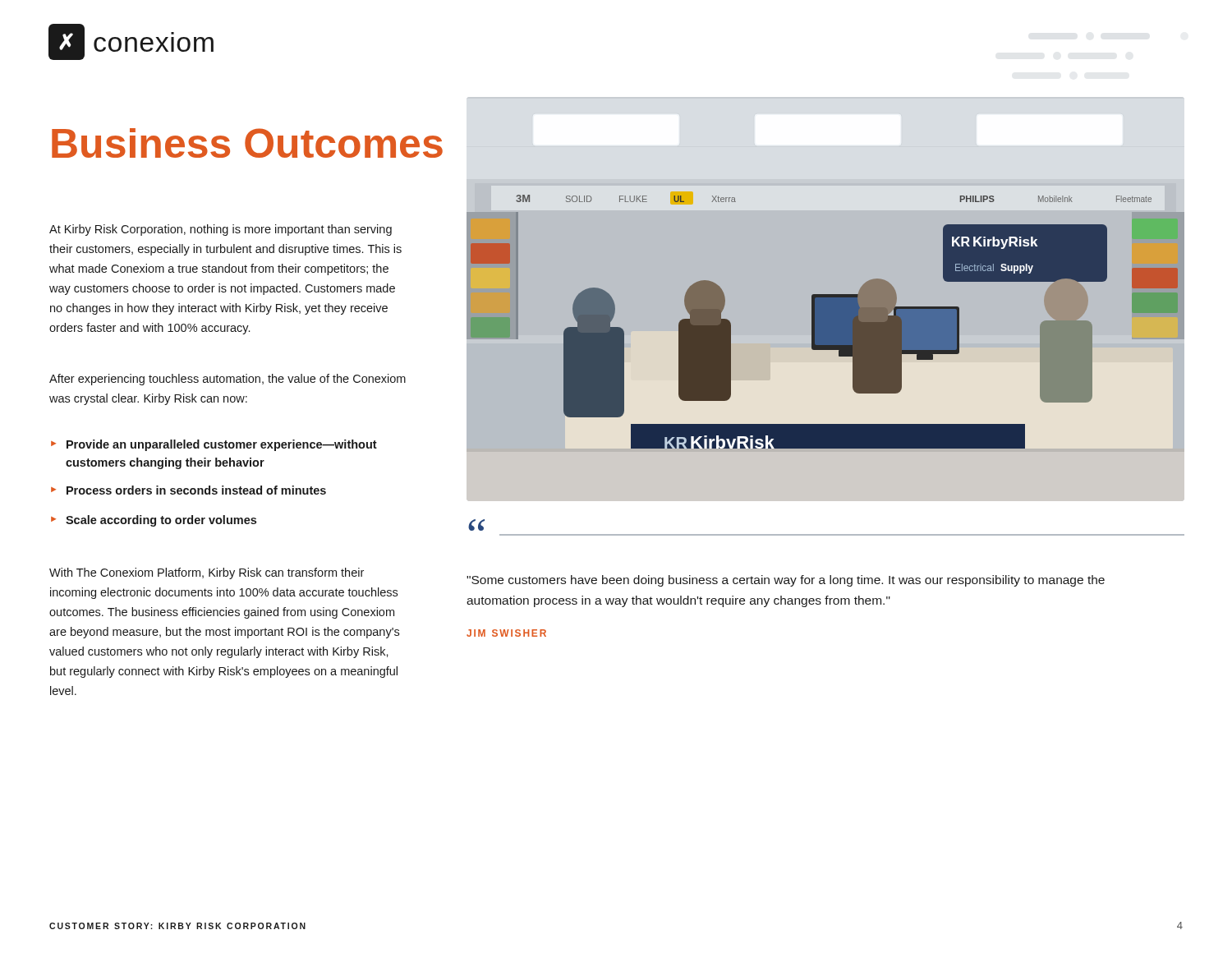The width and height of the screenshot is (1232, 953).
Task: Select the photo
Action: [x=825, y=299]
